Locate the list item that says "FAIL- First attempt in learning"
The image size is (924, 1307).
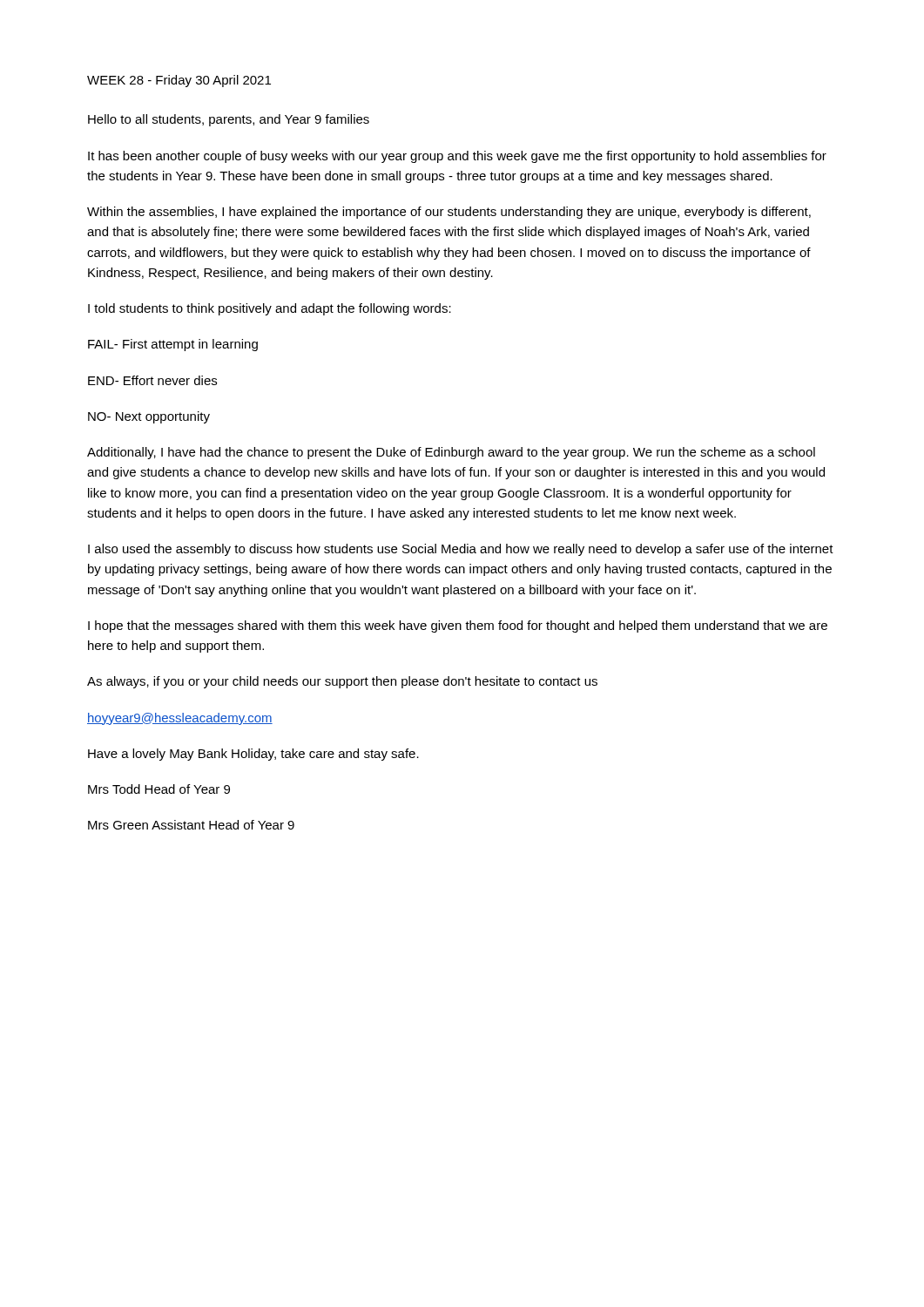[x=173, y=345]
